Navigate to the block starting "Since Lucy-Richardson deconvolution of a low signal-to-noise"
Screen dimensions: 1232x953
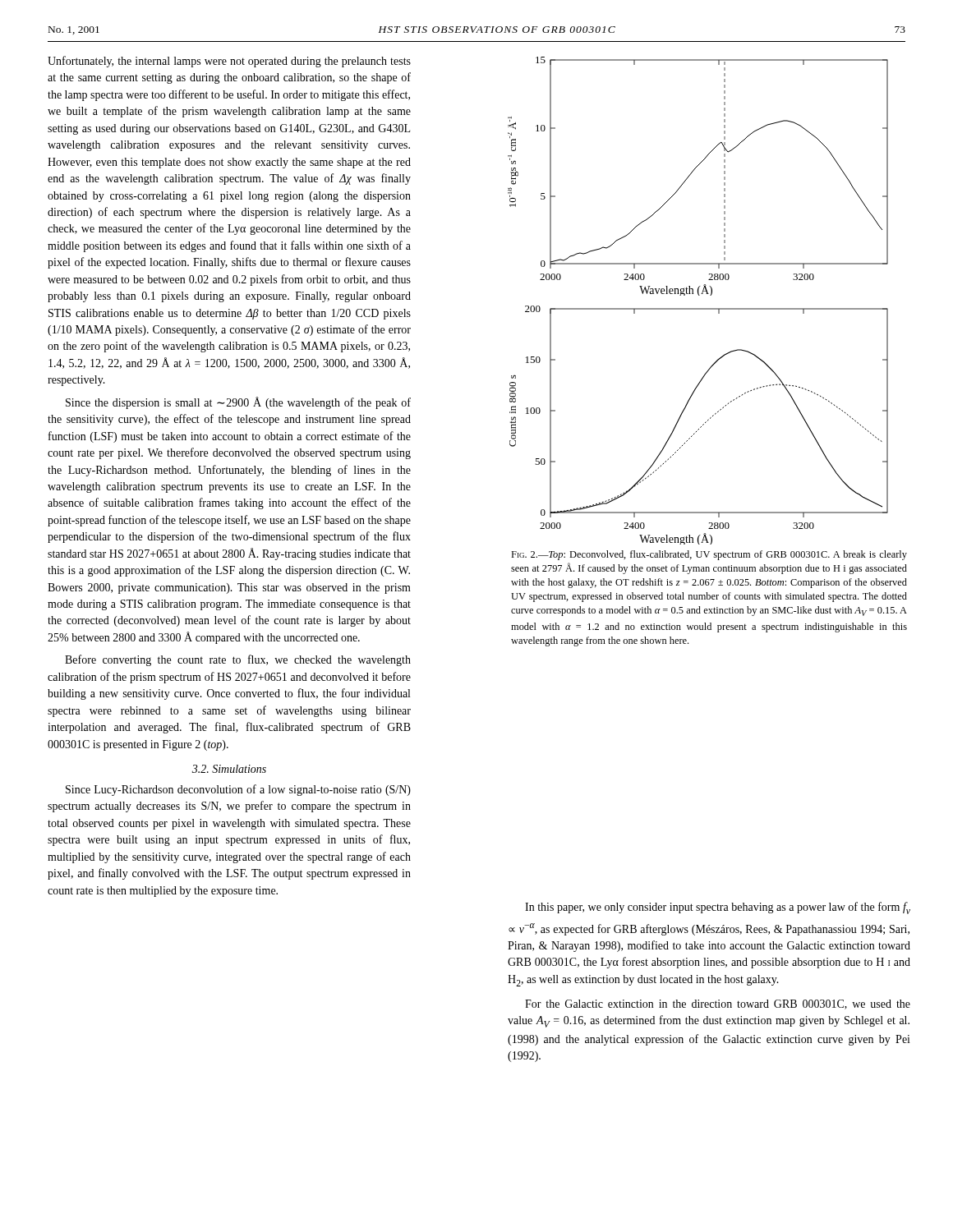pos(229,841)
